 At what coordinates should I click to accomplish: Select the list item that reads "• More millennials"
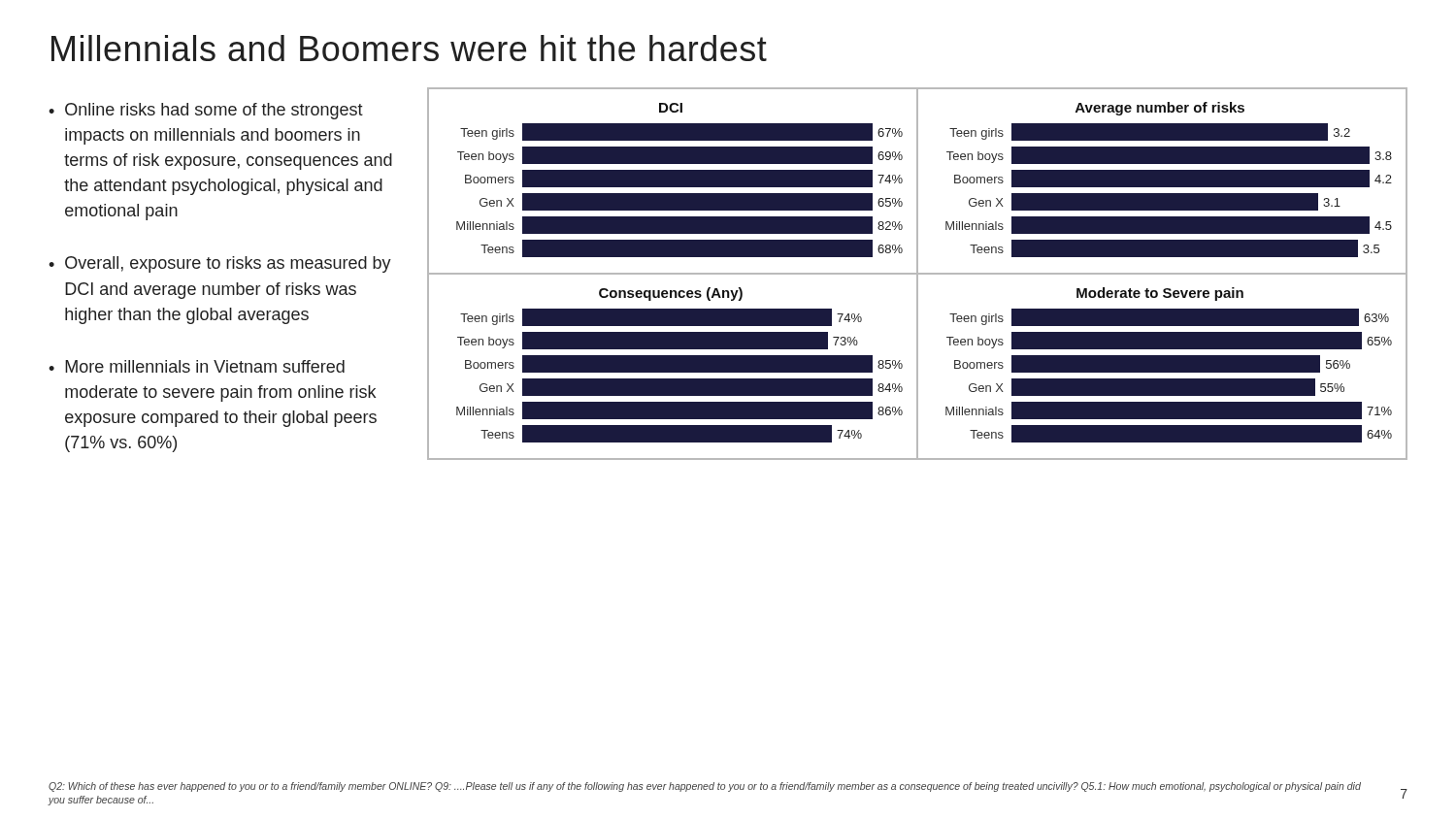228,405
